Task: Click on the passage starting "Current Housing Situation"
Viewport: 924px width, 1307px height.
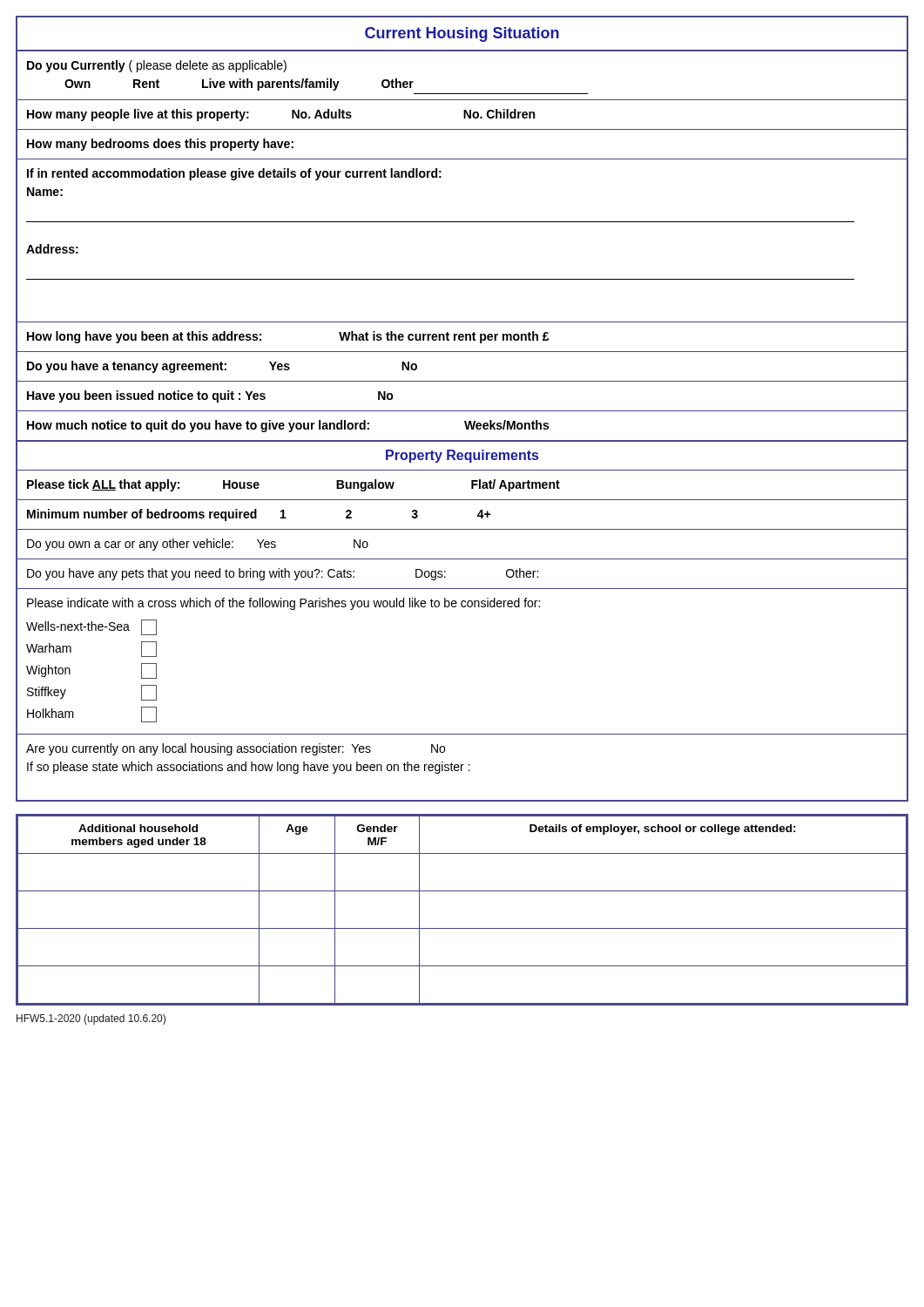Action: [462, 33]
